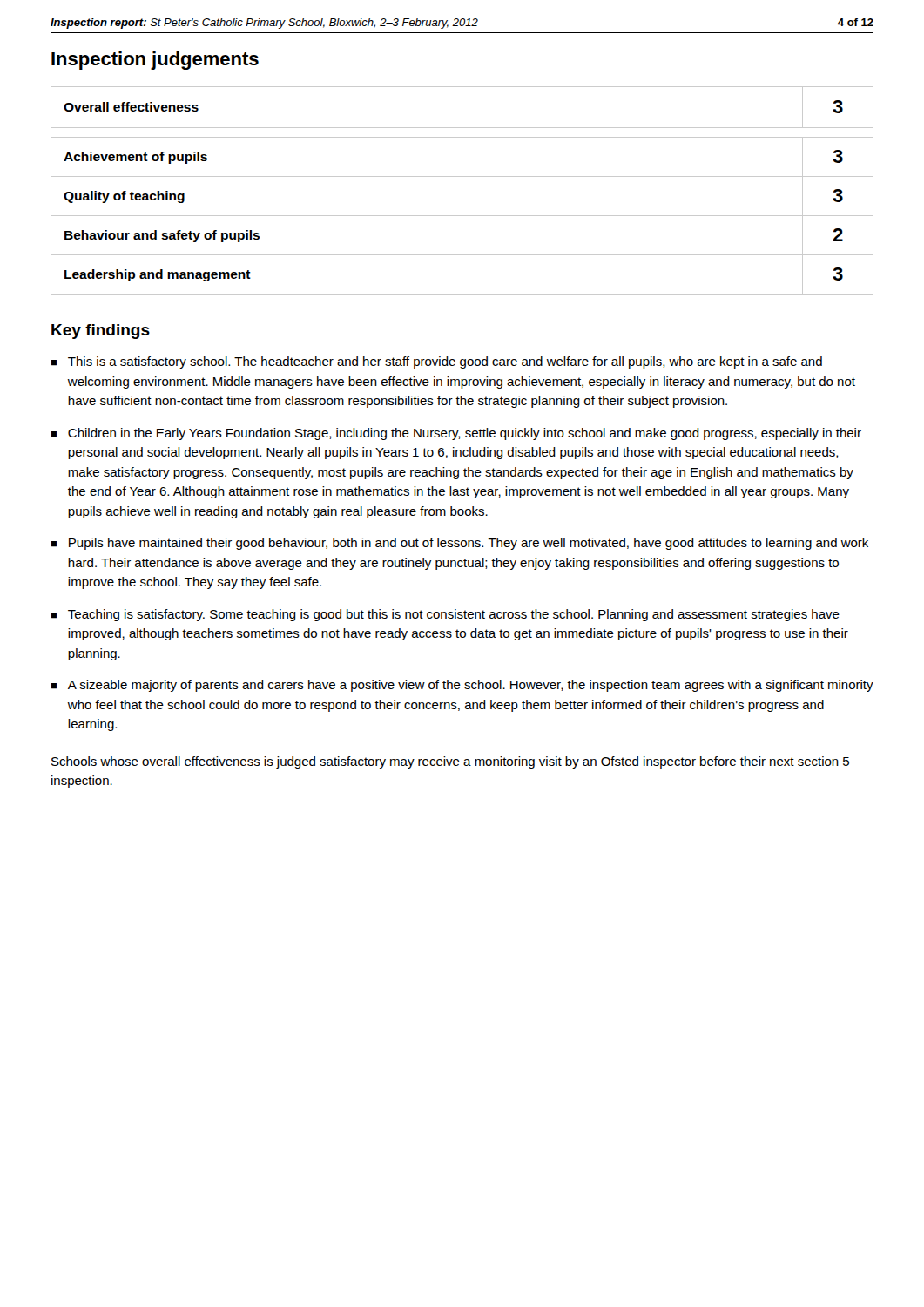The height and width of the screenshot is (1307, 924).
Task: Click on the text block containing "Schools whose overall effectiveness is judged satisfactory"
Action: [450, 770]
